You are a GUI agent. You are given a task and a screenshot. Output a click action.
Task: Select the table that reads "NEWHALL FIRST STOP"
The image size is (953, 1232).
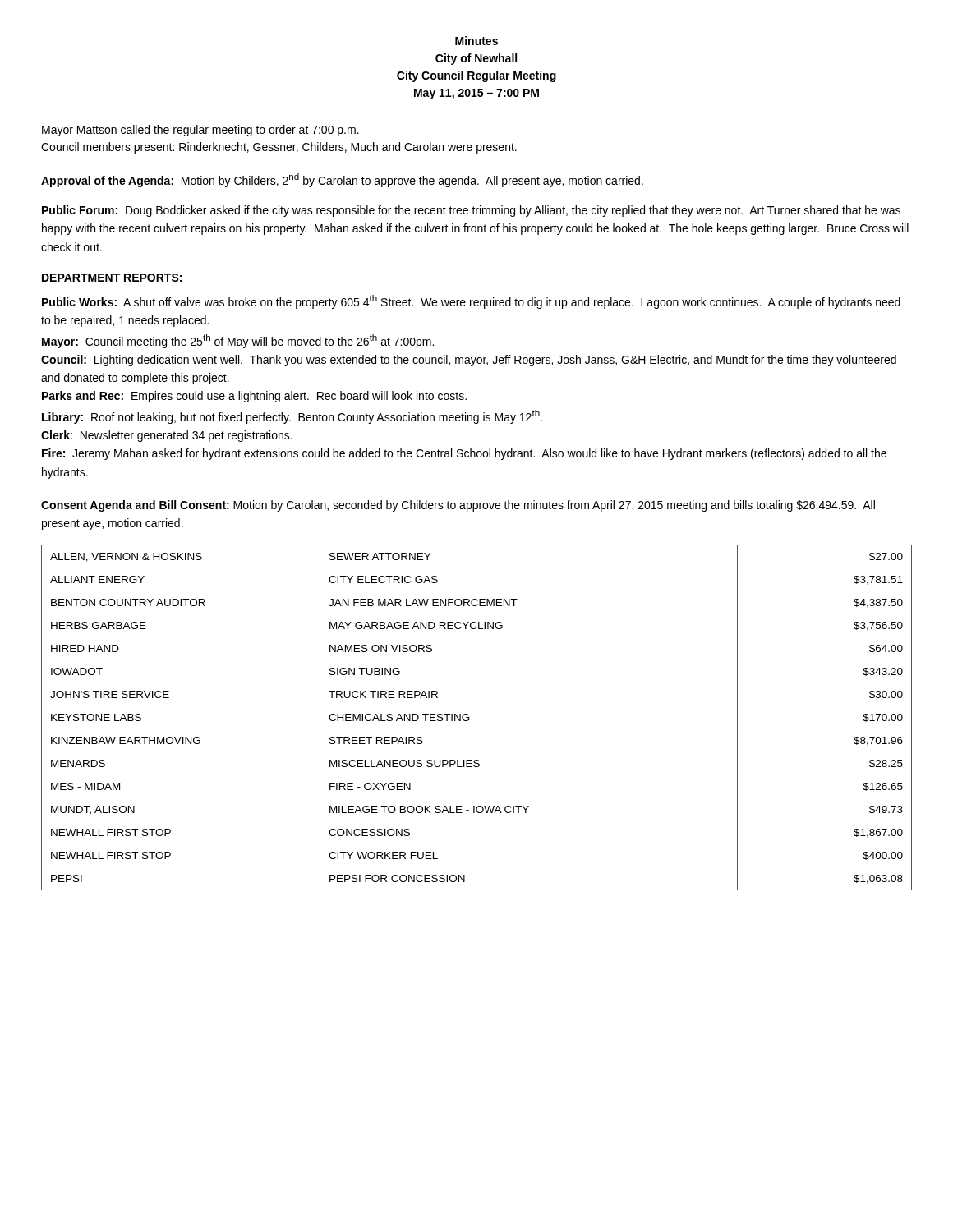476,717
